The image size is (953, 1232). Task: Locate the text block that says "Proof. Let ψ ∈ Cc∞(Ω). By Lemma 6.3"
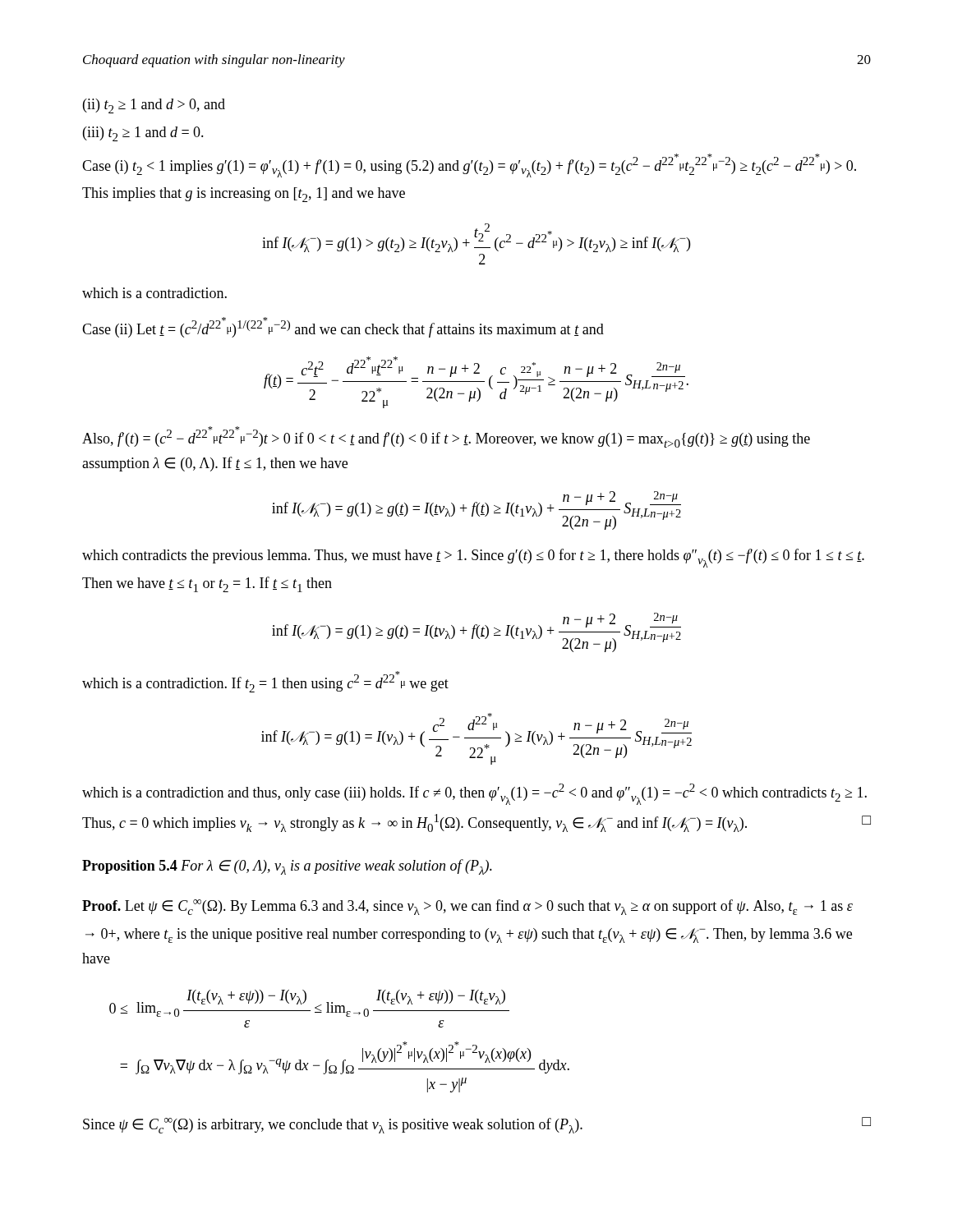coord(476,931)
